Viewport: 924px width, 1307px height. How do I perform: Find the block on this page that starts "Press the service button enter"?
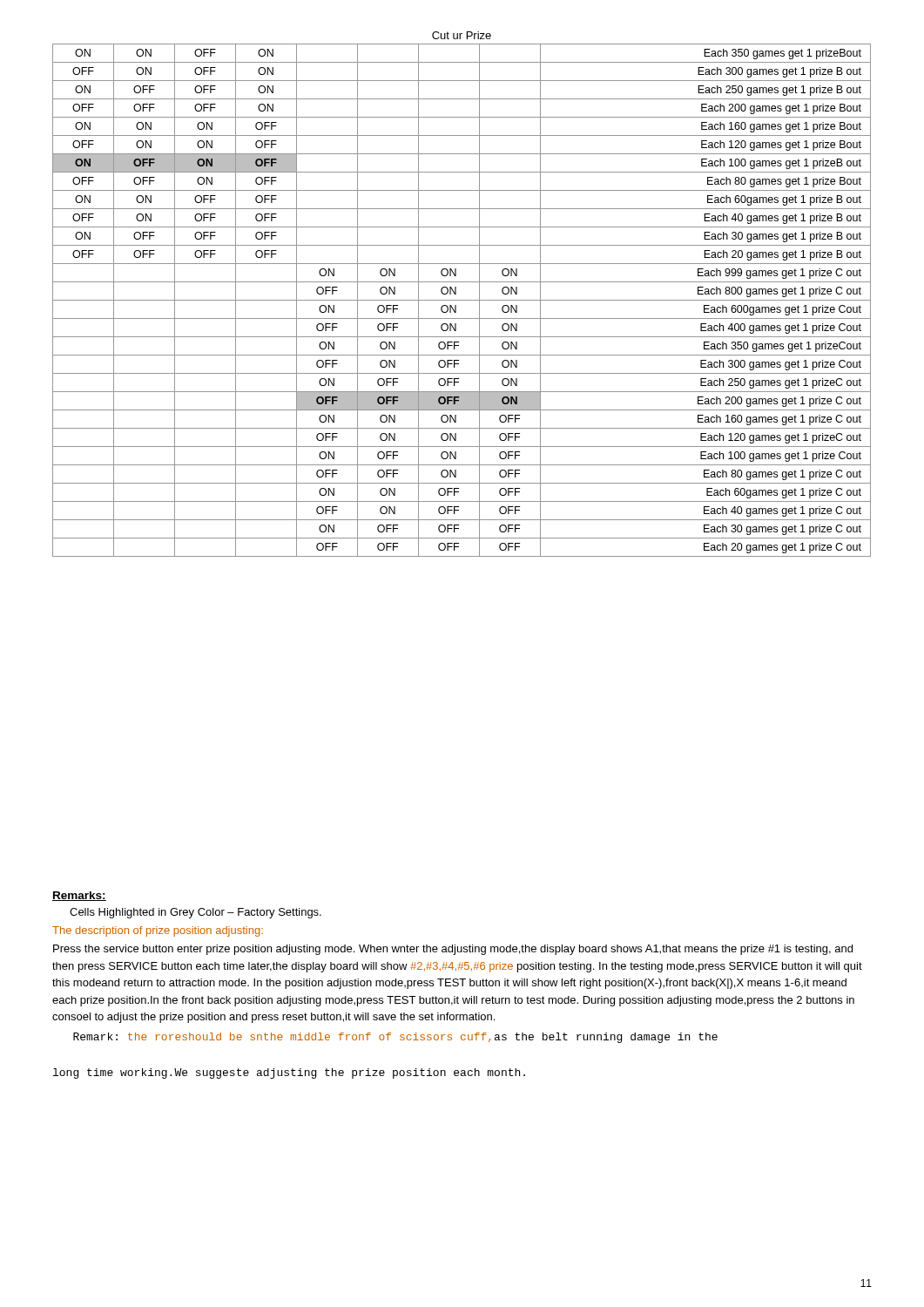coord(457,982)
